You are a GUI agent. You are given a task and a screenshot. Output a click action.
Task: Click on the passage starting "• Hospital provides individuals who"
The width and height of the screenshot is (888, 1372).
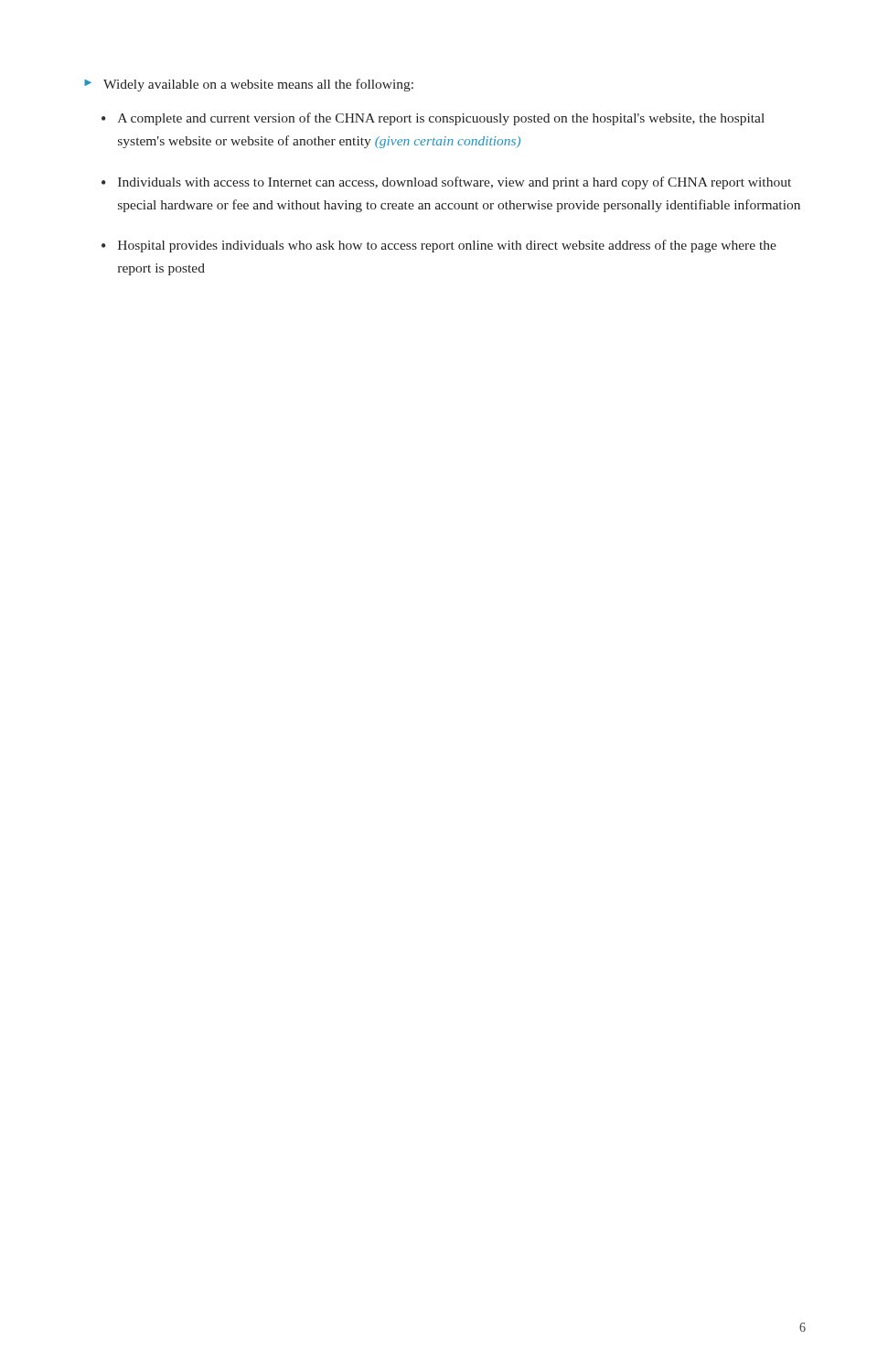(x=453, y=257)
